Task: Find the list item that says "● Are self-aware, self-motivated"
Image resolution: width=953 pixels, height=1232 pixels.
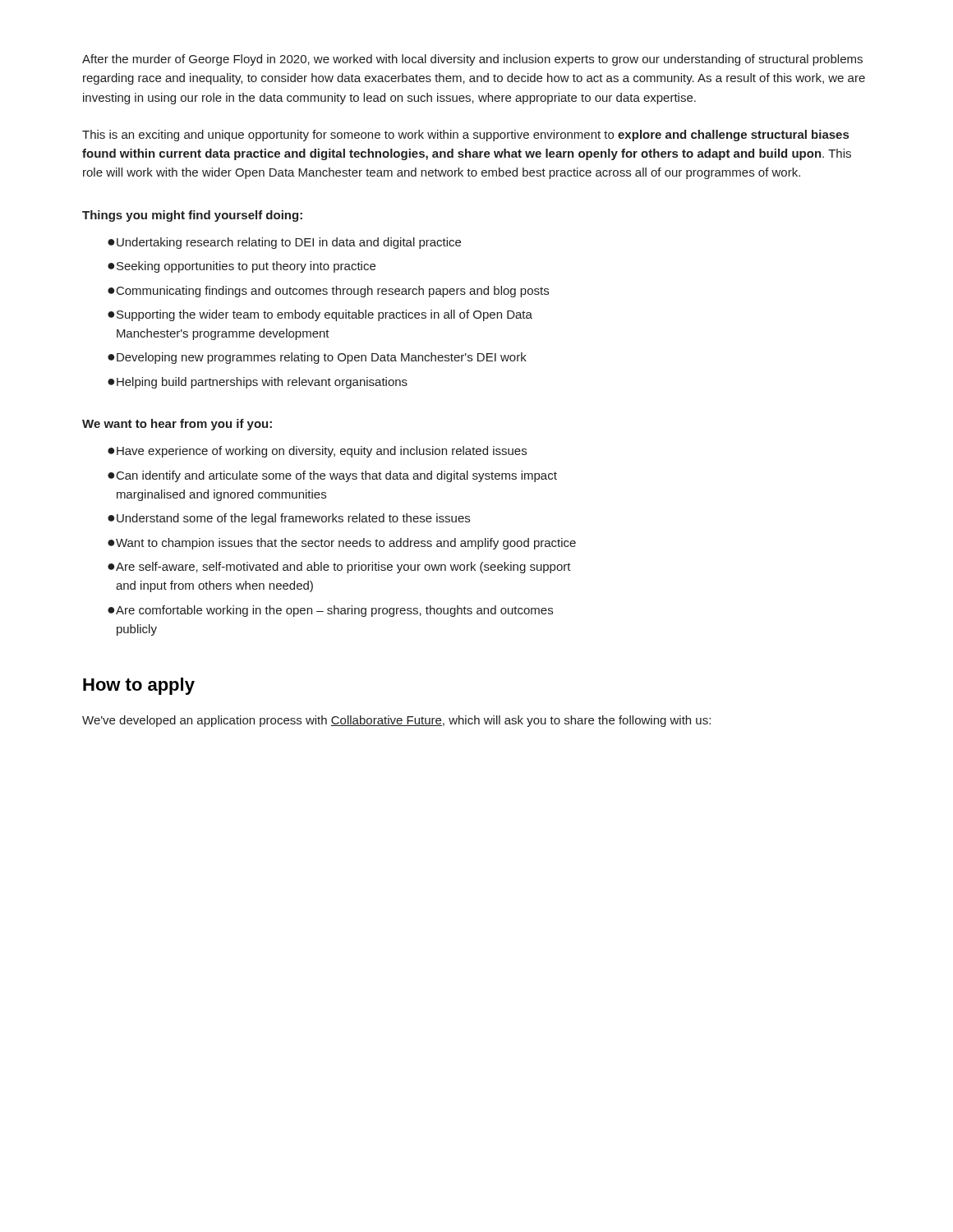Action: 476,576
